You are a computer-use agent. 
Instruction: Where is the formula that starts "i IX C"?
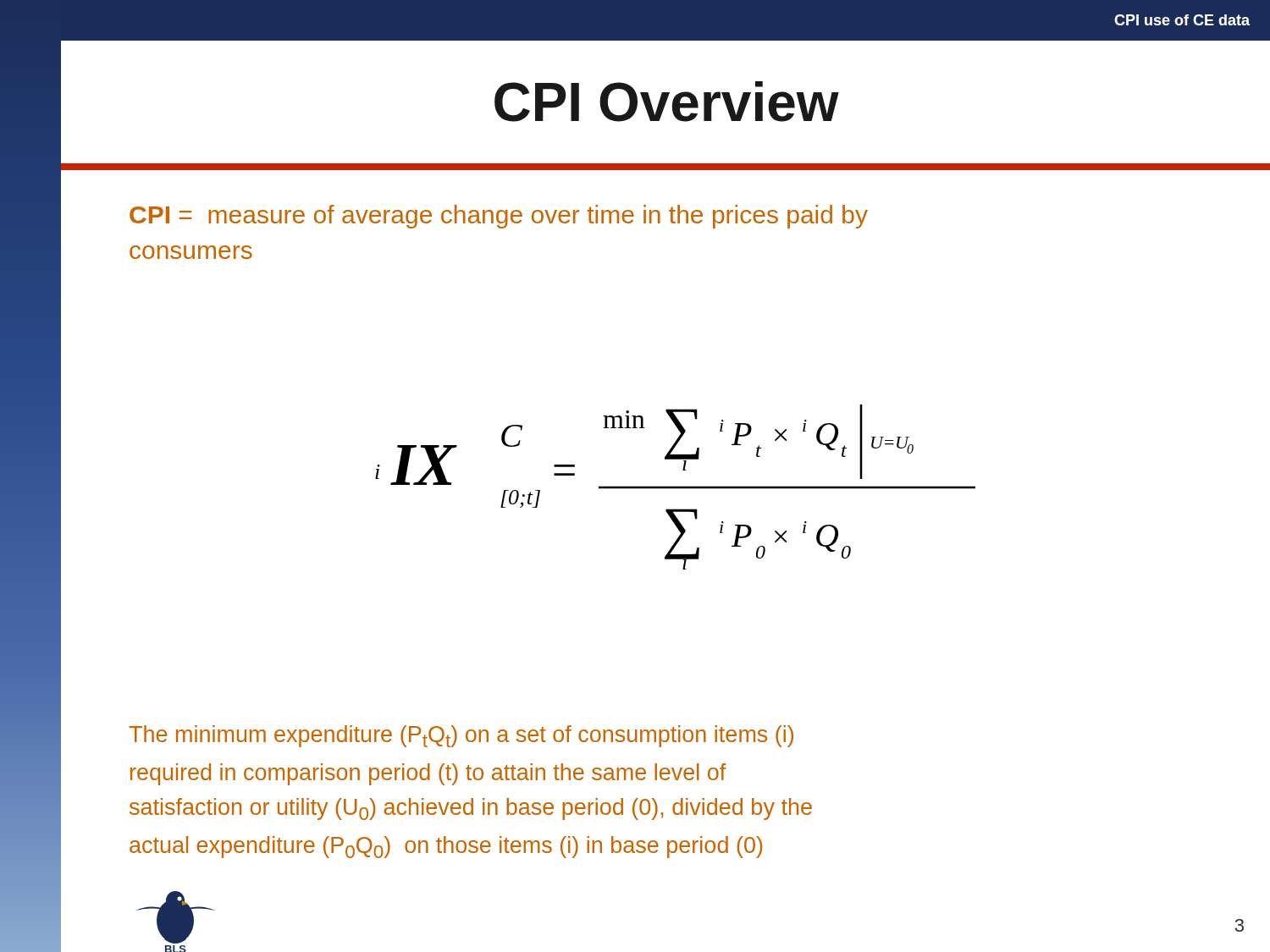pos(679,464)
